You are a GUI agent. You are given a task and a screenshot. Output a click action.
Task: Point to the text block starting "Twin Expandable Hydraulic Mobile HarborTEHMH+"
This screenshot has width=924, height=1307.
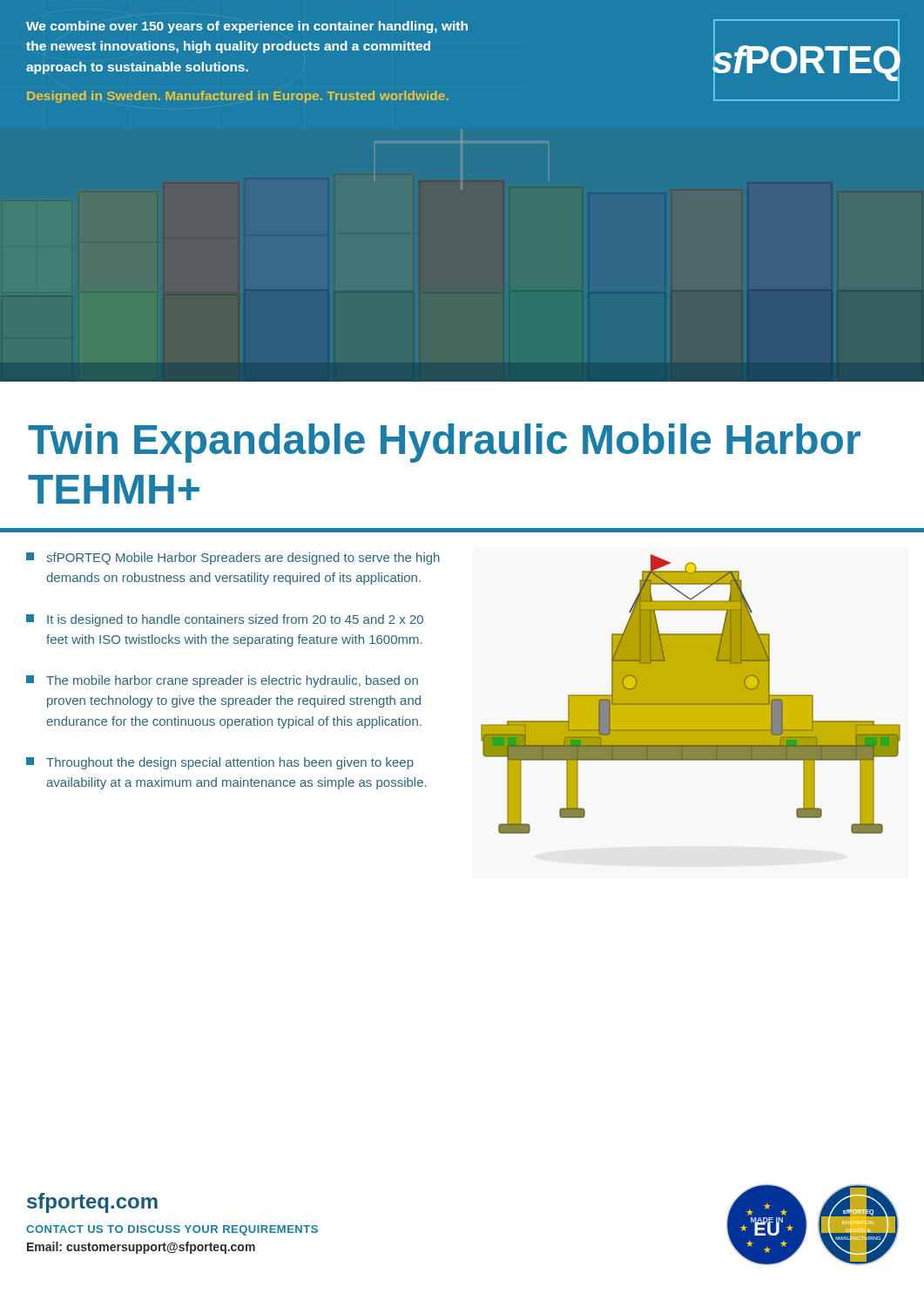[462, 465]
